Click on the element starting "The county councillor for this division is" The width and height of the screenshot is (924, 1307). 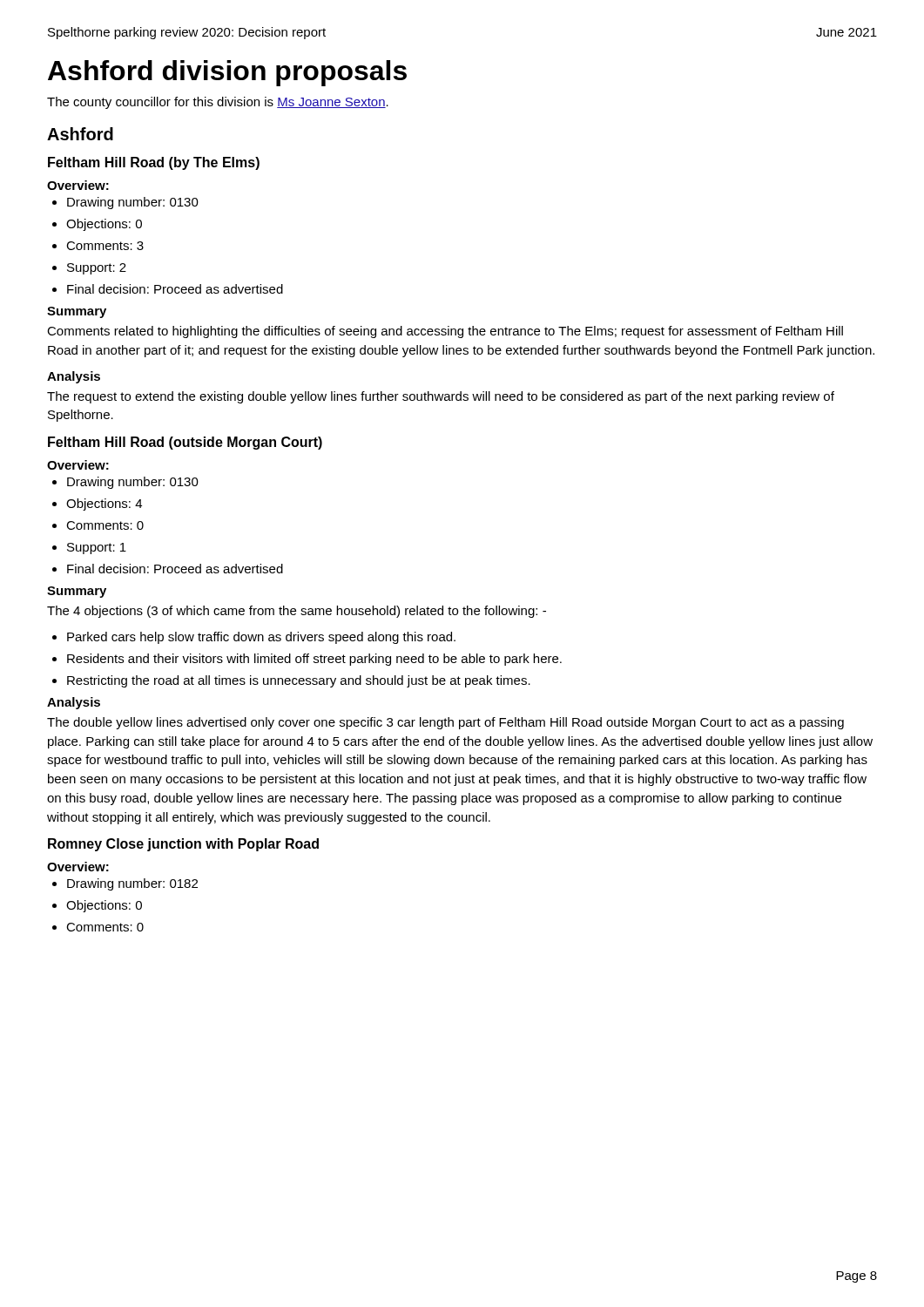click(218, 103)
